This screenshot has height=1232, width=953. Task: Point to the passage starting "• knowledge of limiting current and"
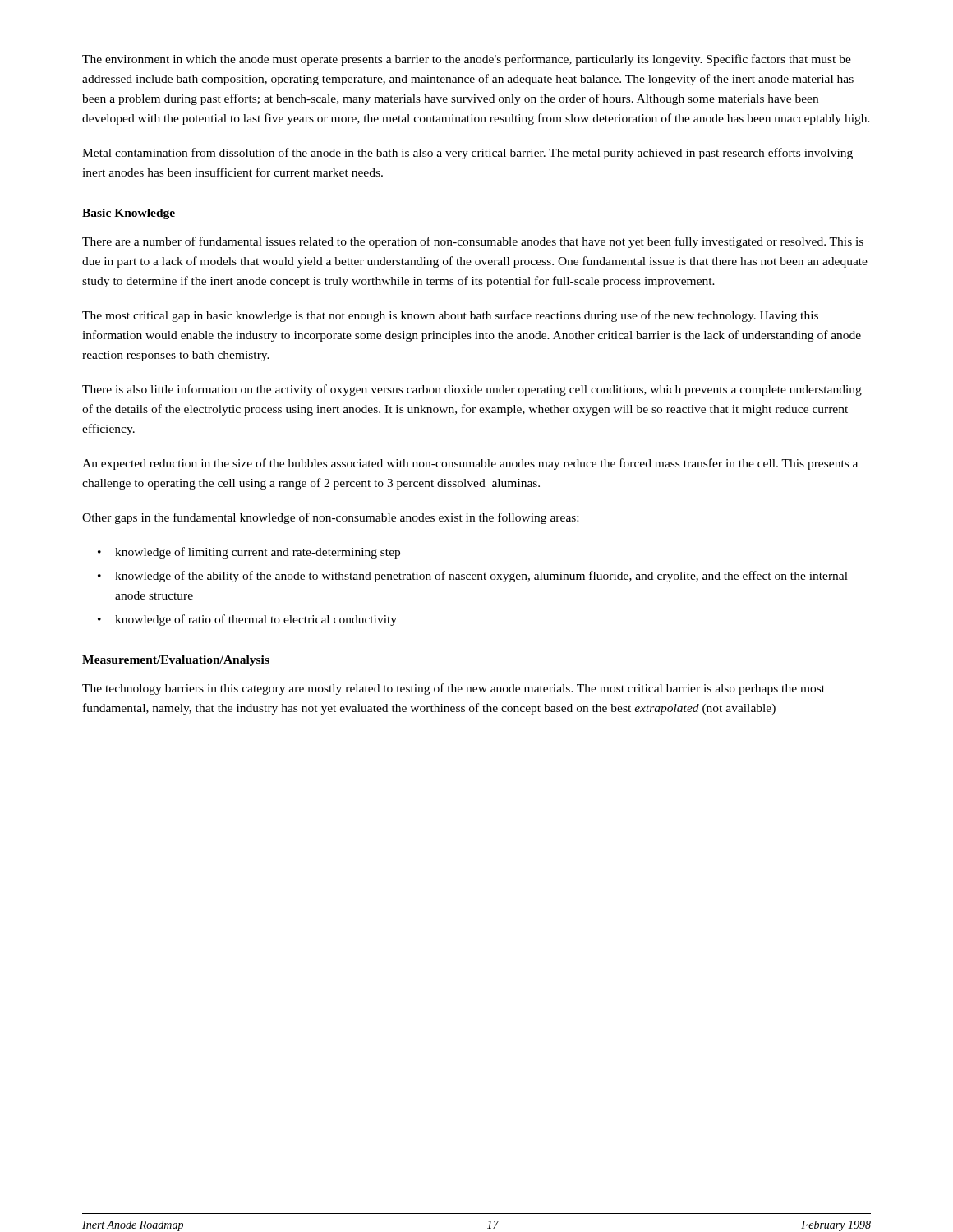[x=249, y=553]
